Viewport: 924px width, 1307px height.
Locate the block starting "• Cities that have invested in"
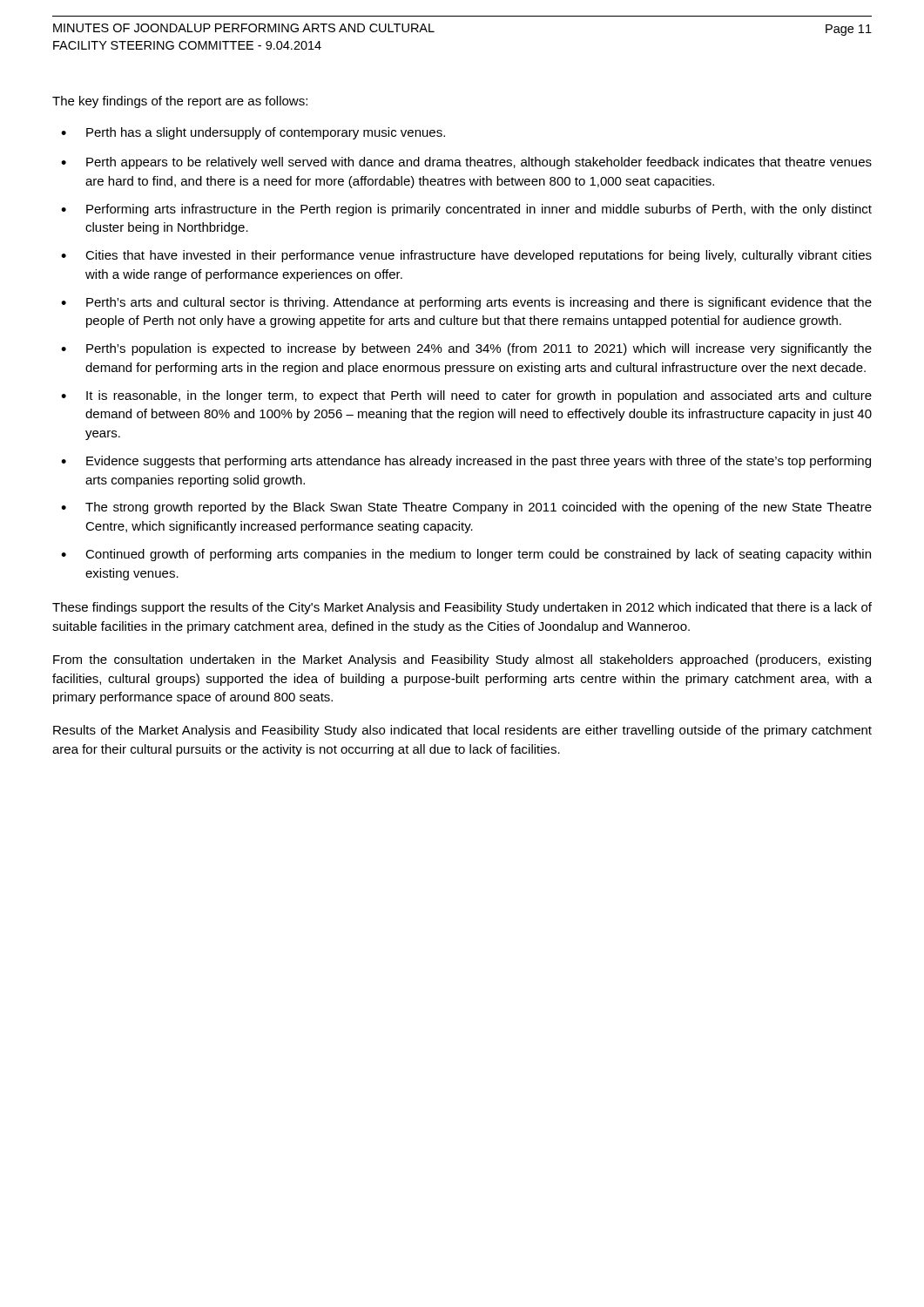(462, 265)
